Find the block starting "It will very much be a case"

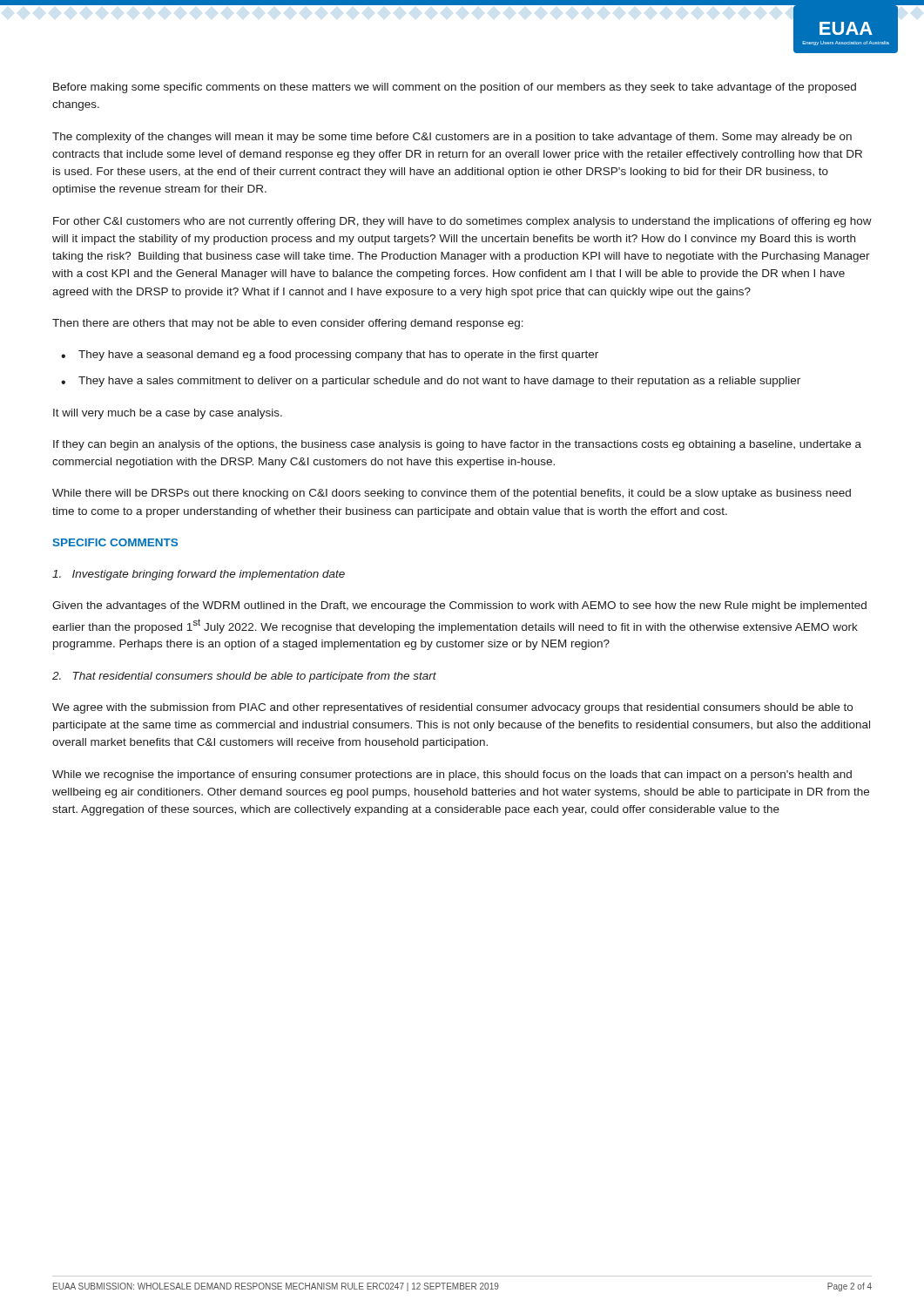168,414
